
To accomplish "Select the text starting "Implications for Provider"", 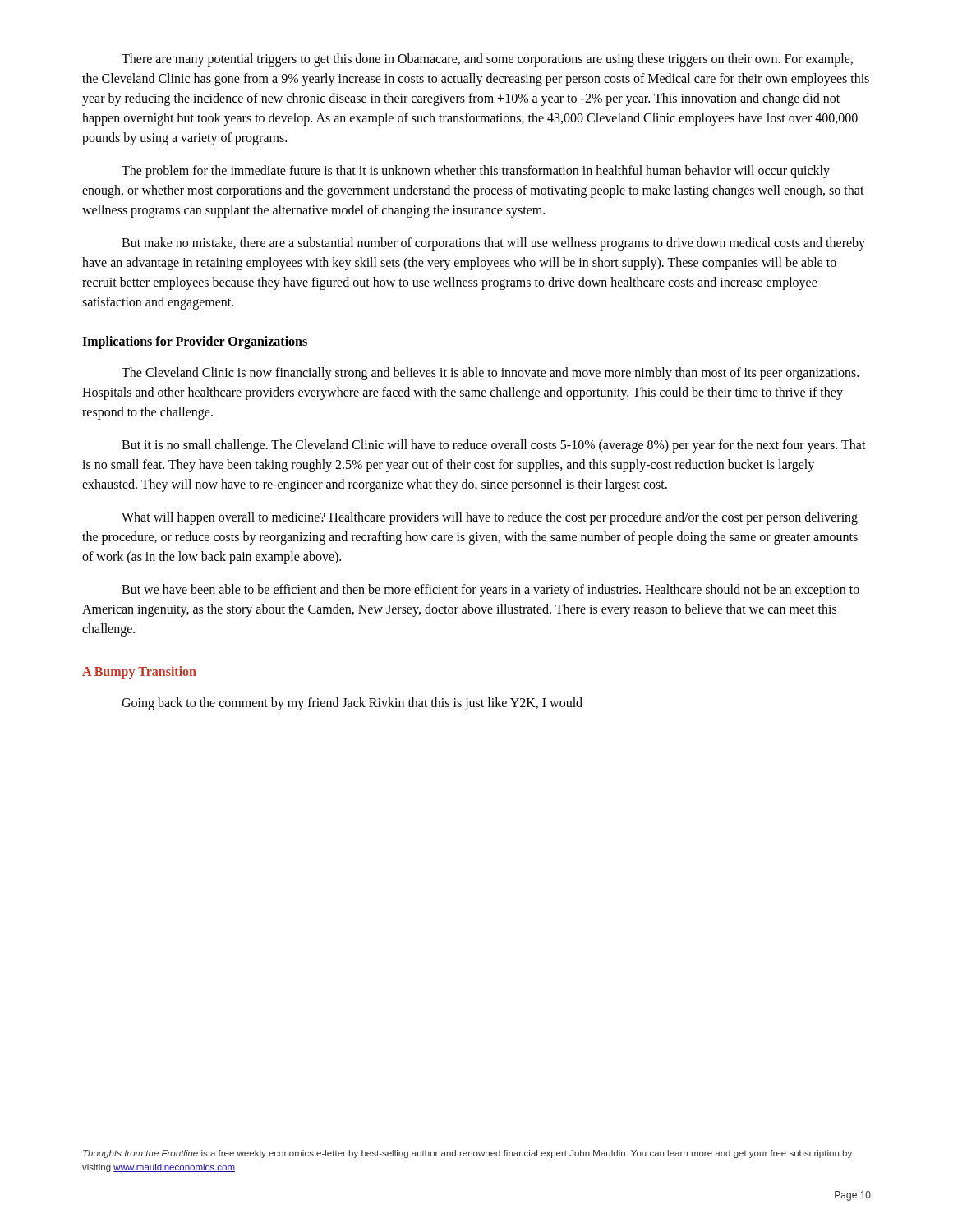I will (x=195, y=342).
